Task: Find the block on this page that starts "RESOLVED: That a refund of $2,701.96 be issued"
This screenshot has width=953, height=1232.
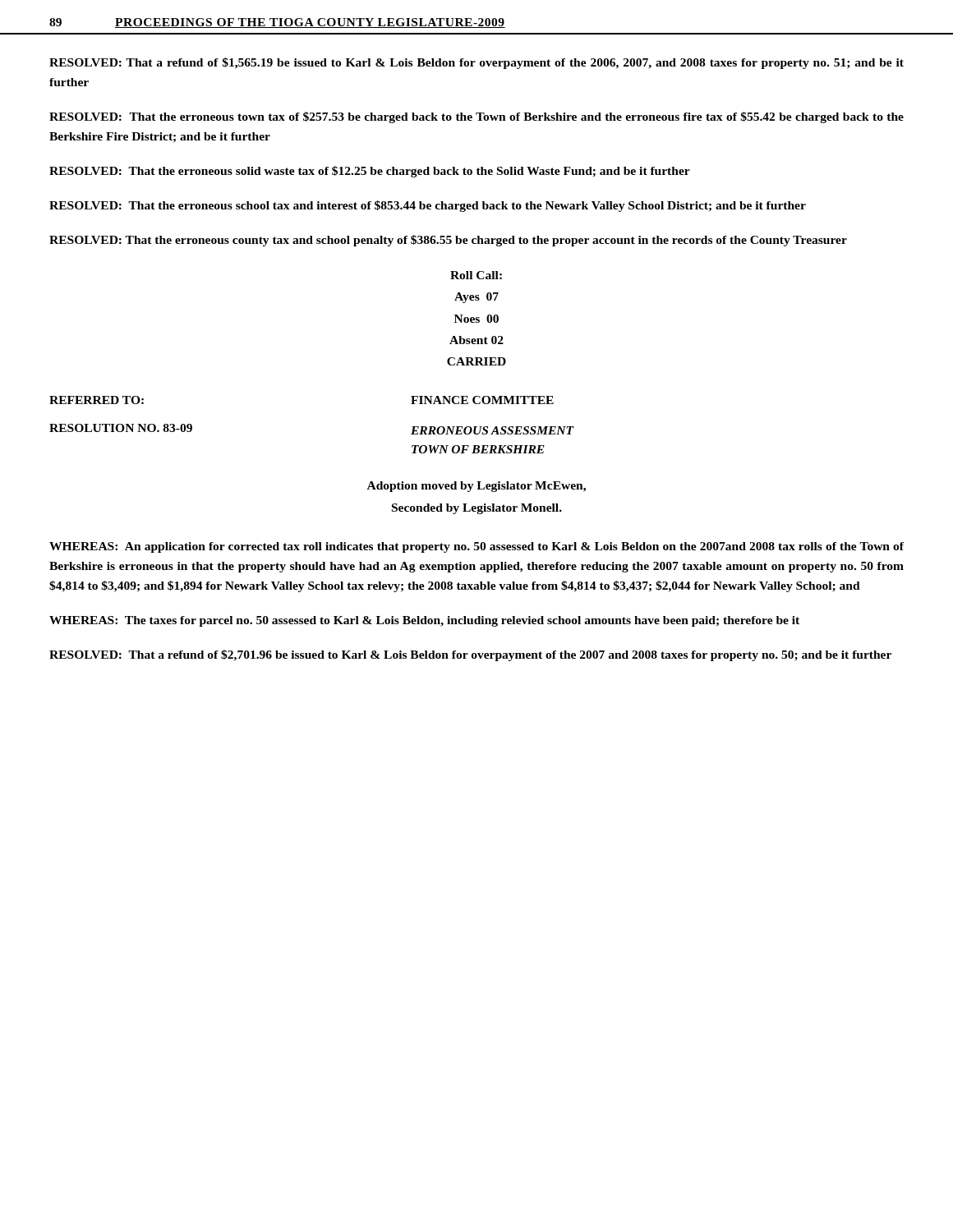Action: tap(470, 654)
